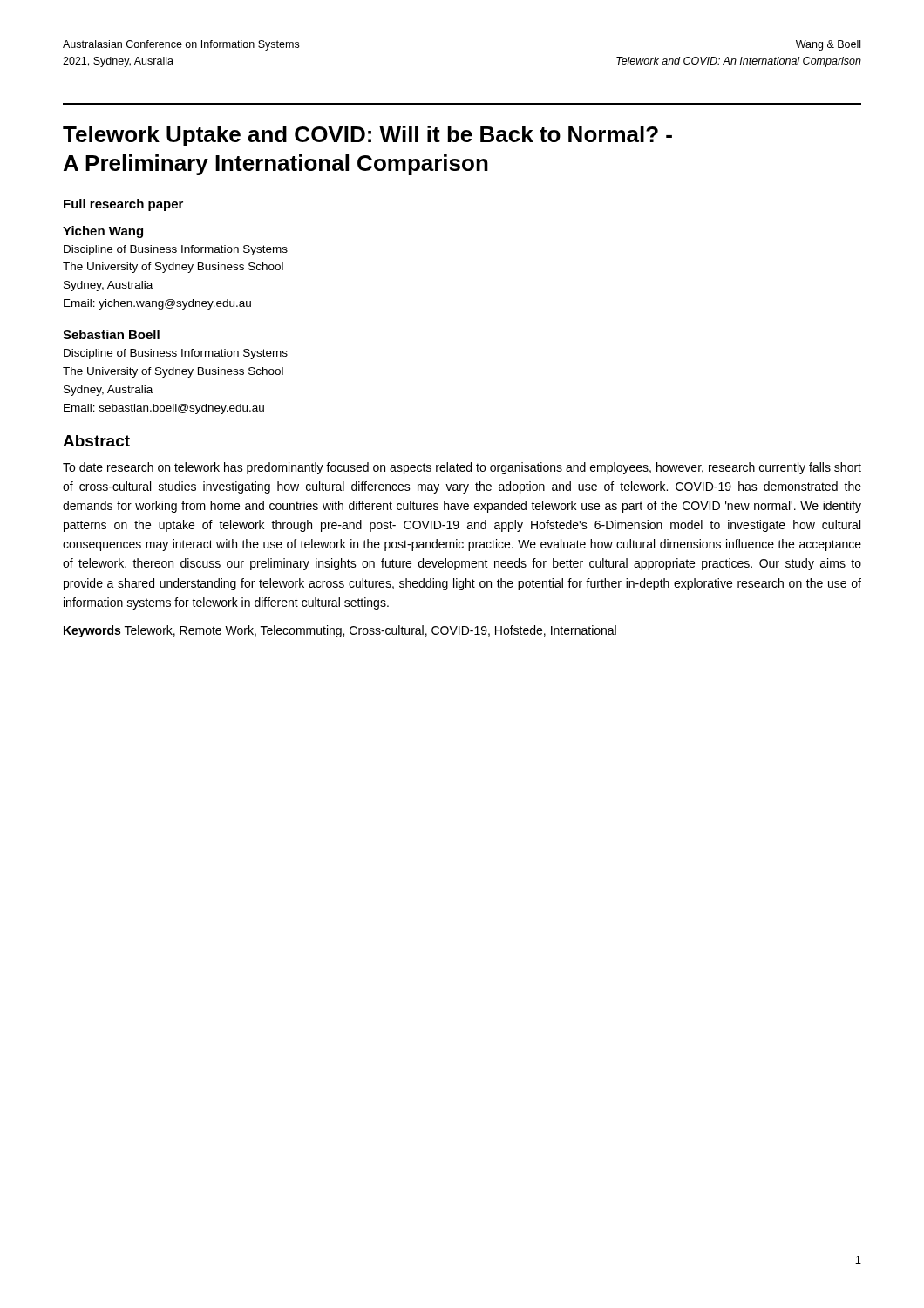Where is the passage that starts "Yichen Wang Discipline of Business Information Systems The"?
The height and width of the screenshot is (1308, 924).
pos(103,232)
